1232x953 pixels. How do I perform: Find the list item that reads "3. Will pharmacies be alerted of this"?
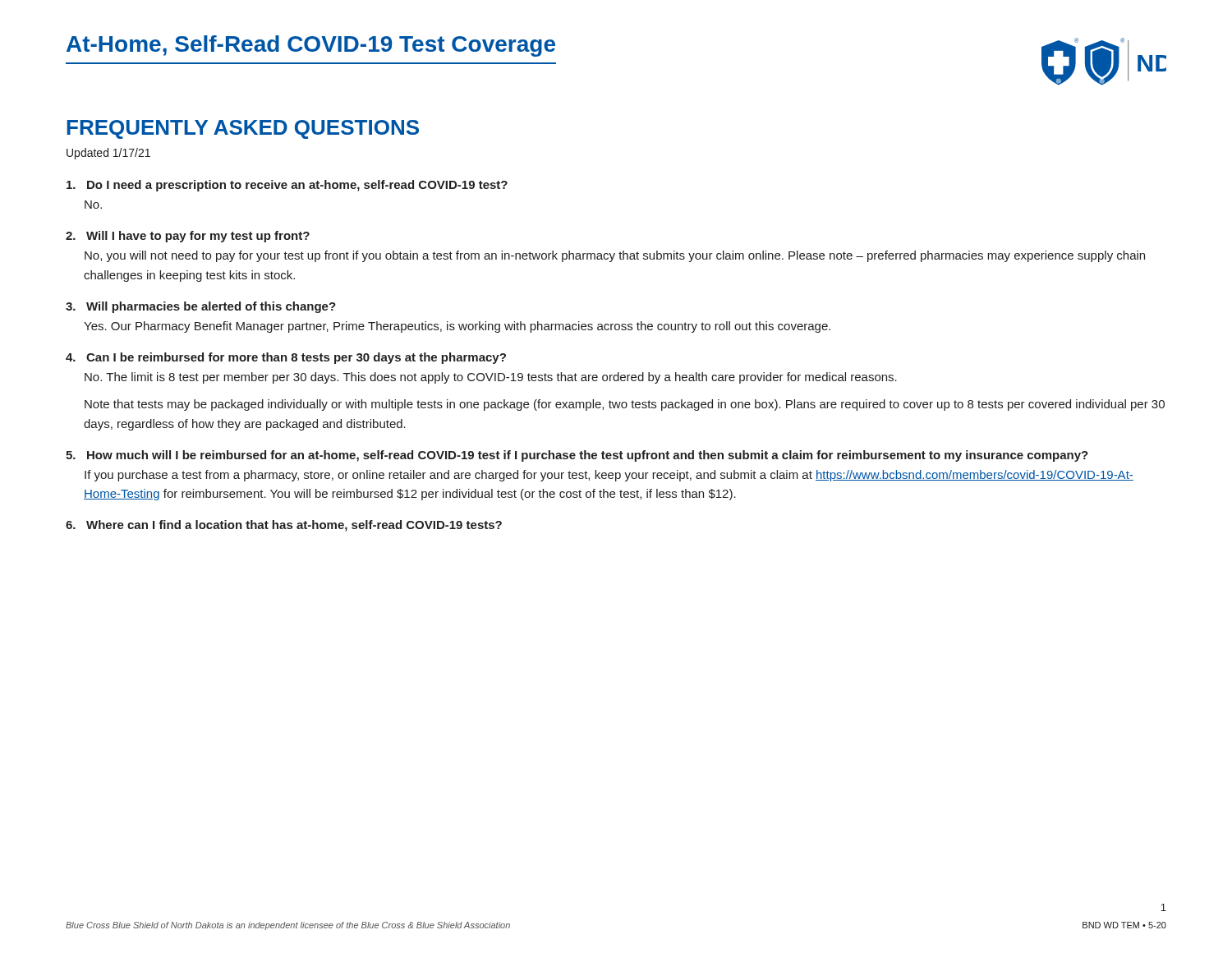click(616, 317)
